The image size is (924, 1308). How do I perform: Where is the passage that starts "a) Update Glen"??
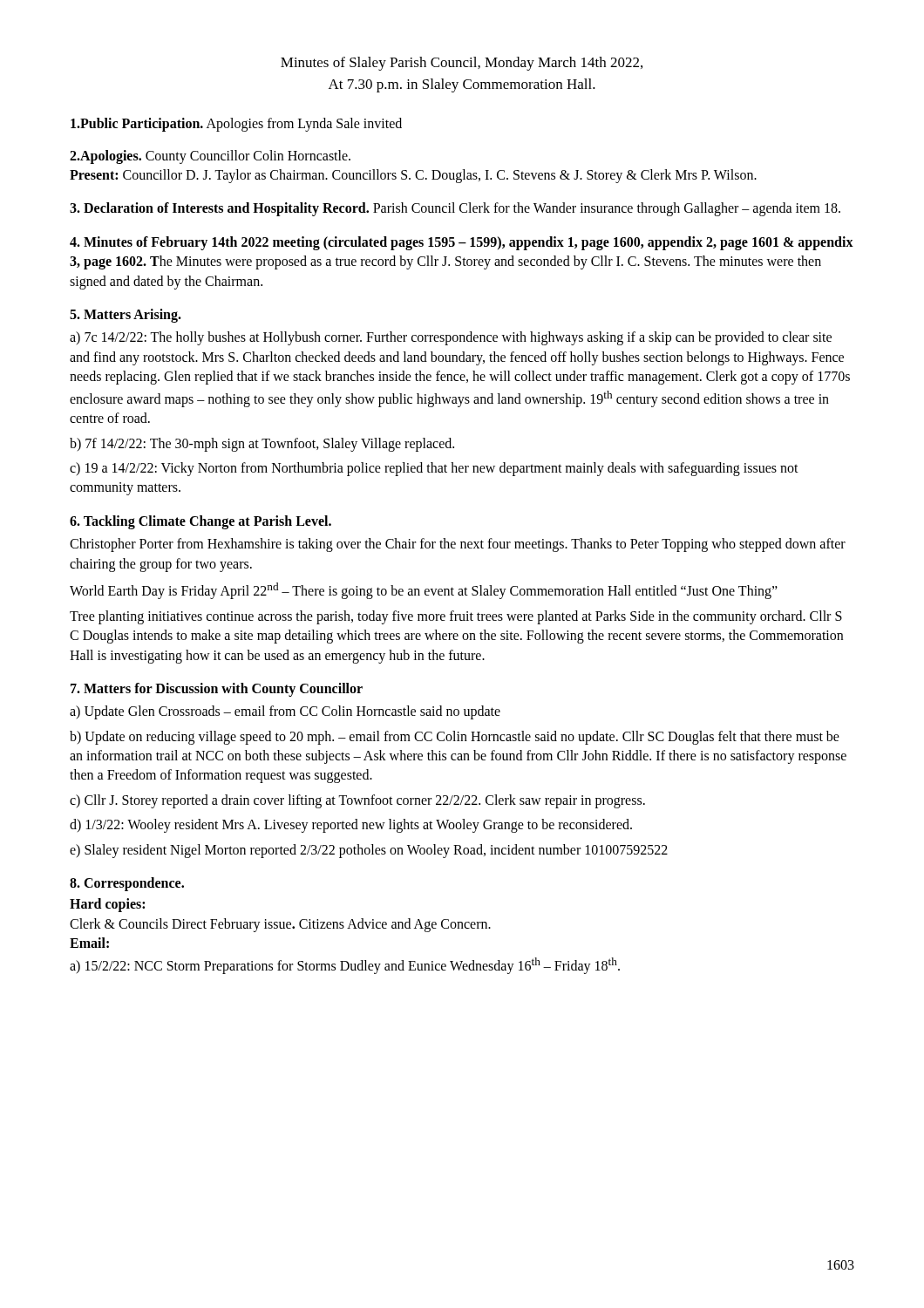(x=285, y=711)
